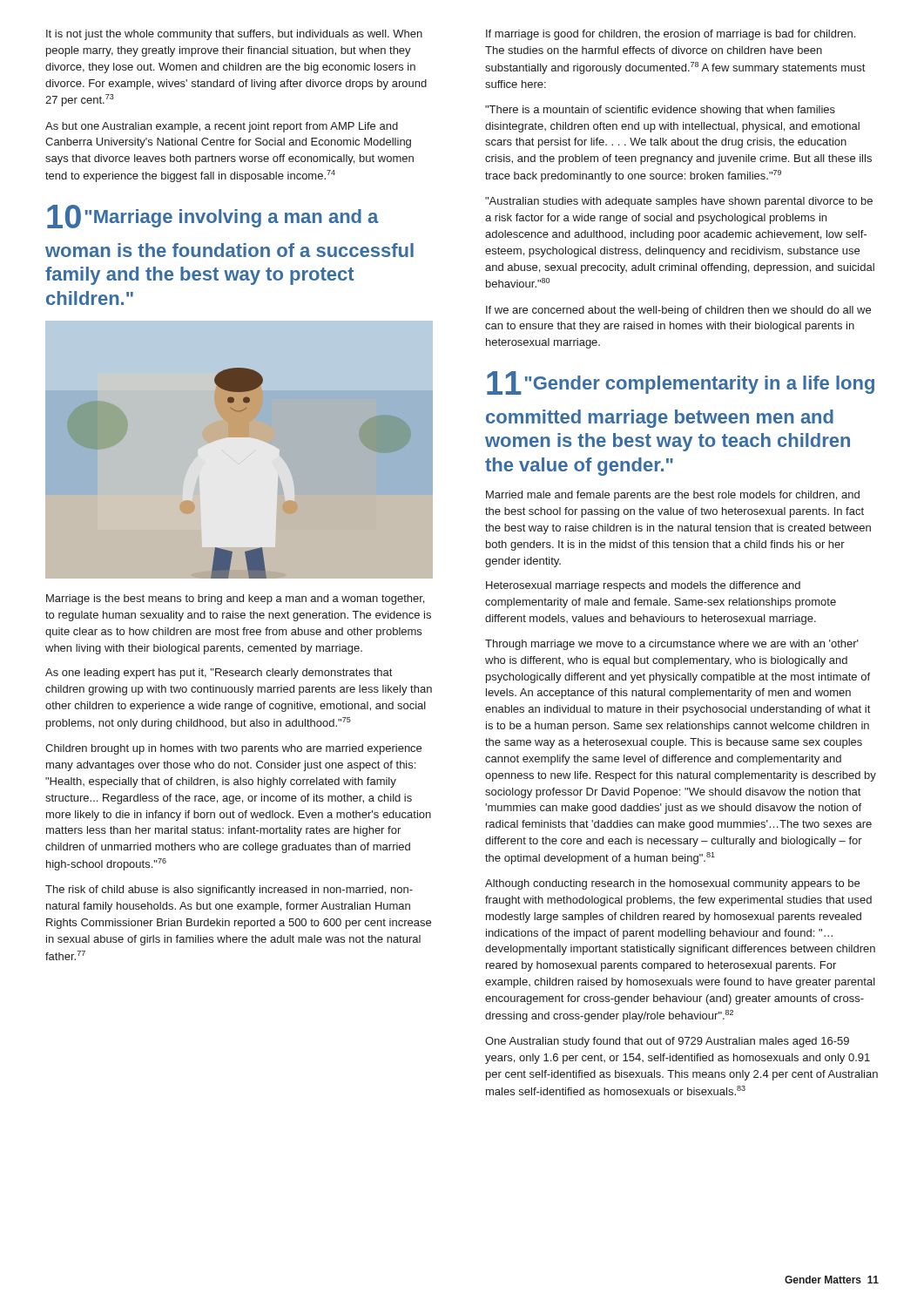Find the passage starting ""There is a mountain of scientific evidence"
This screenshot has height=1307, width=924.
click(x=682, y=143)
